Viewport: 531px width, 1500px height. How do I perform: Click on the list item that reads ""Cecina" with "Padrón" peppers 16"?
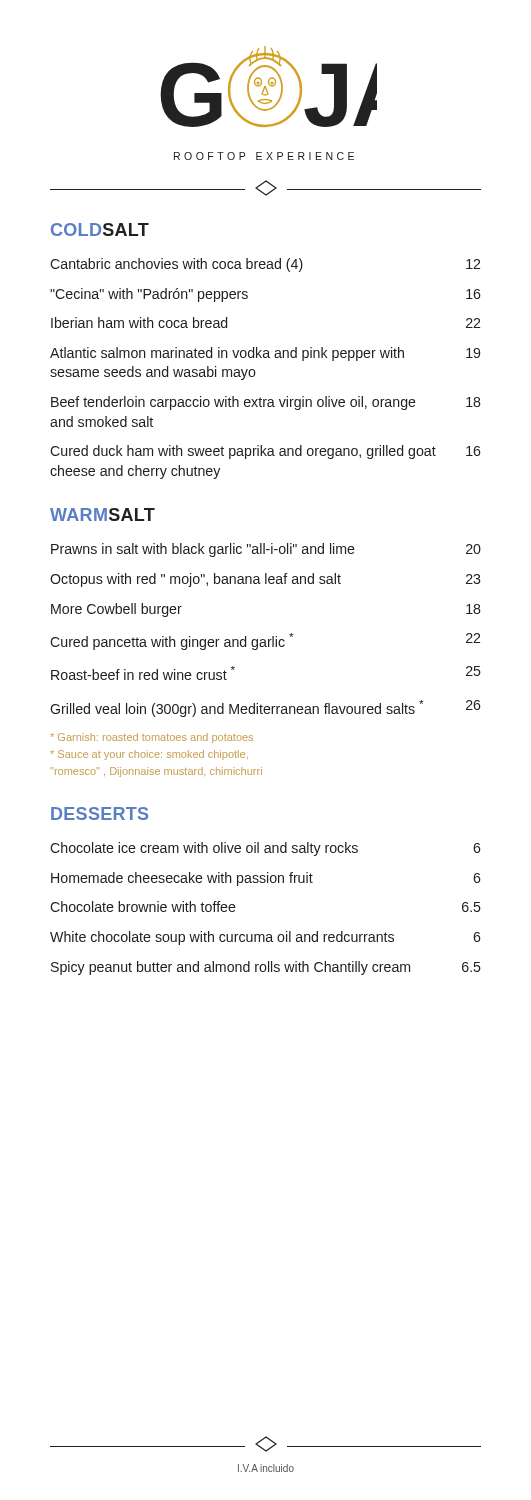pos(146,294)
